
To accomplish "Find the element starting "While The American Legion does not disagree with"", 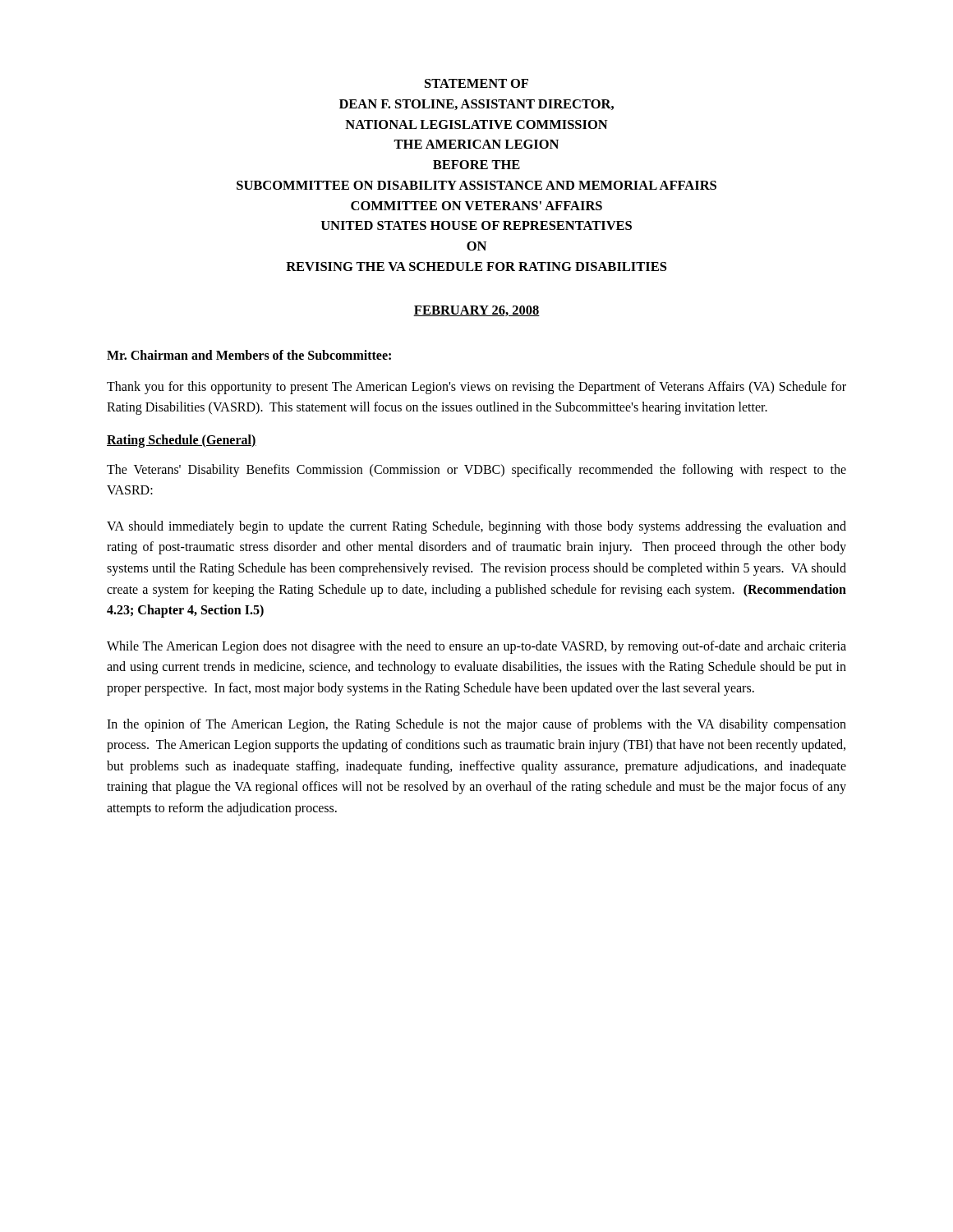I will (476, 667).
